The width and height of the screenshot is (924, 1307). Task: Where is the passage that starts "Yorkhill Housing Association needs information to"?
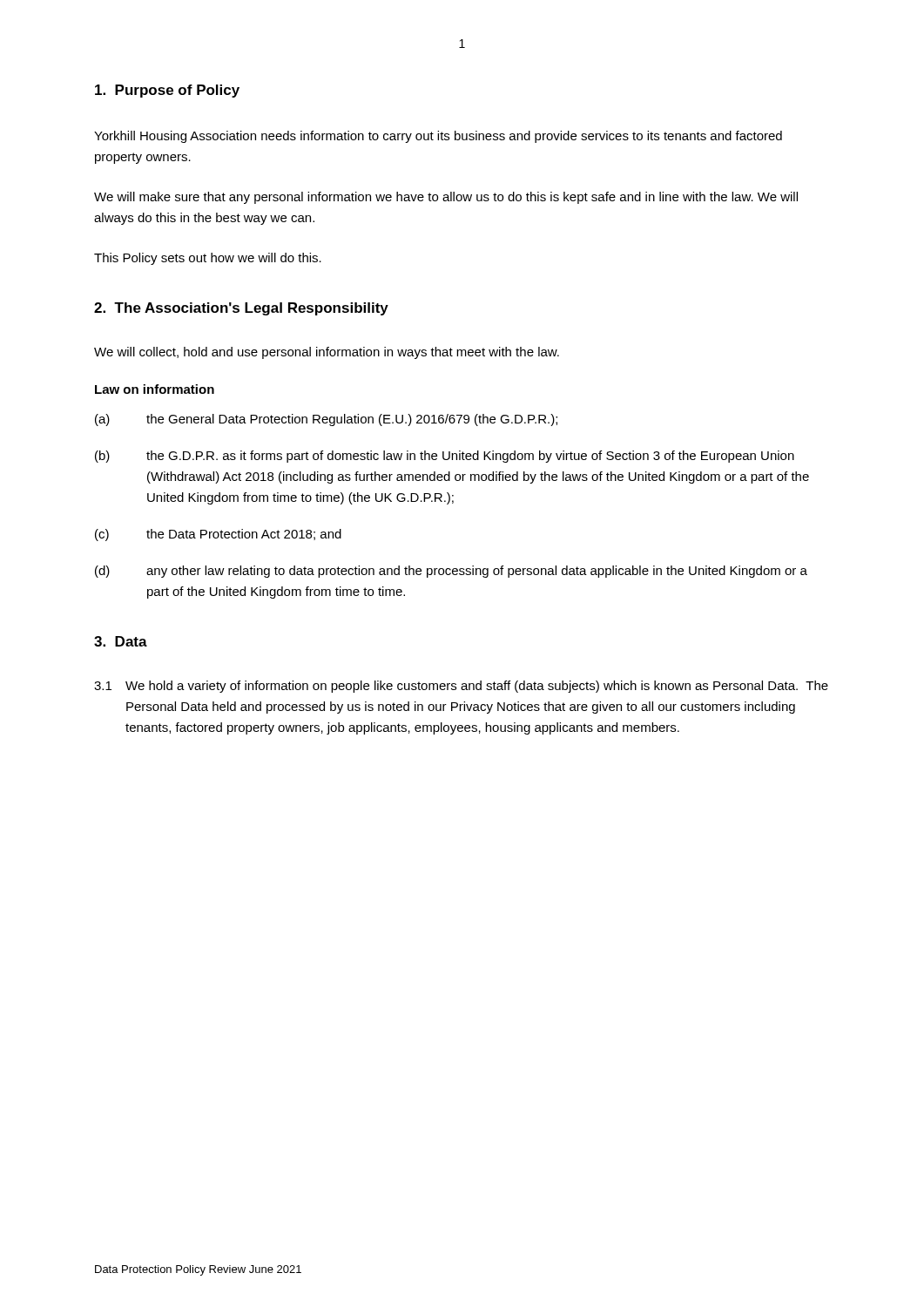[x=438, y=146]
